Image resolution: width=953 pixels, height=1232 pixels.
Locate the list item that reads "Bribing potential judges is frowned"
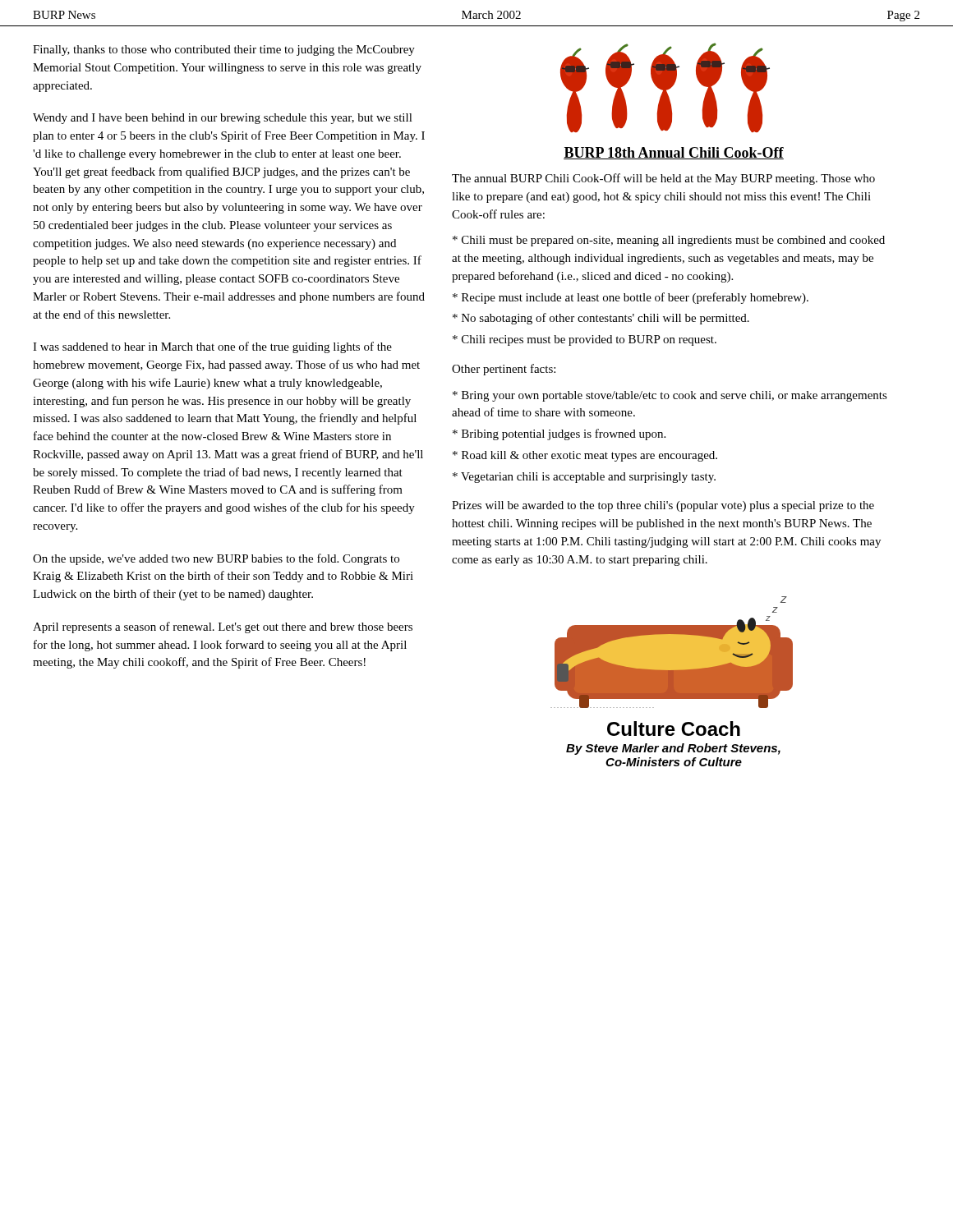(x=559, y=434)
